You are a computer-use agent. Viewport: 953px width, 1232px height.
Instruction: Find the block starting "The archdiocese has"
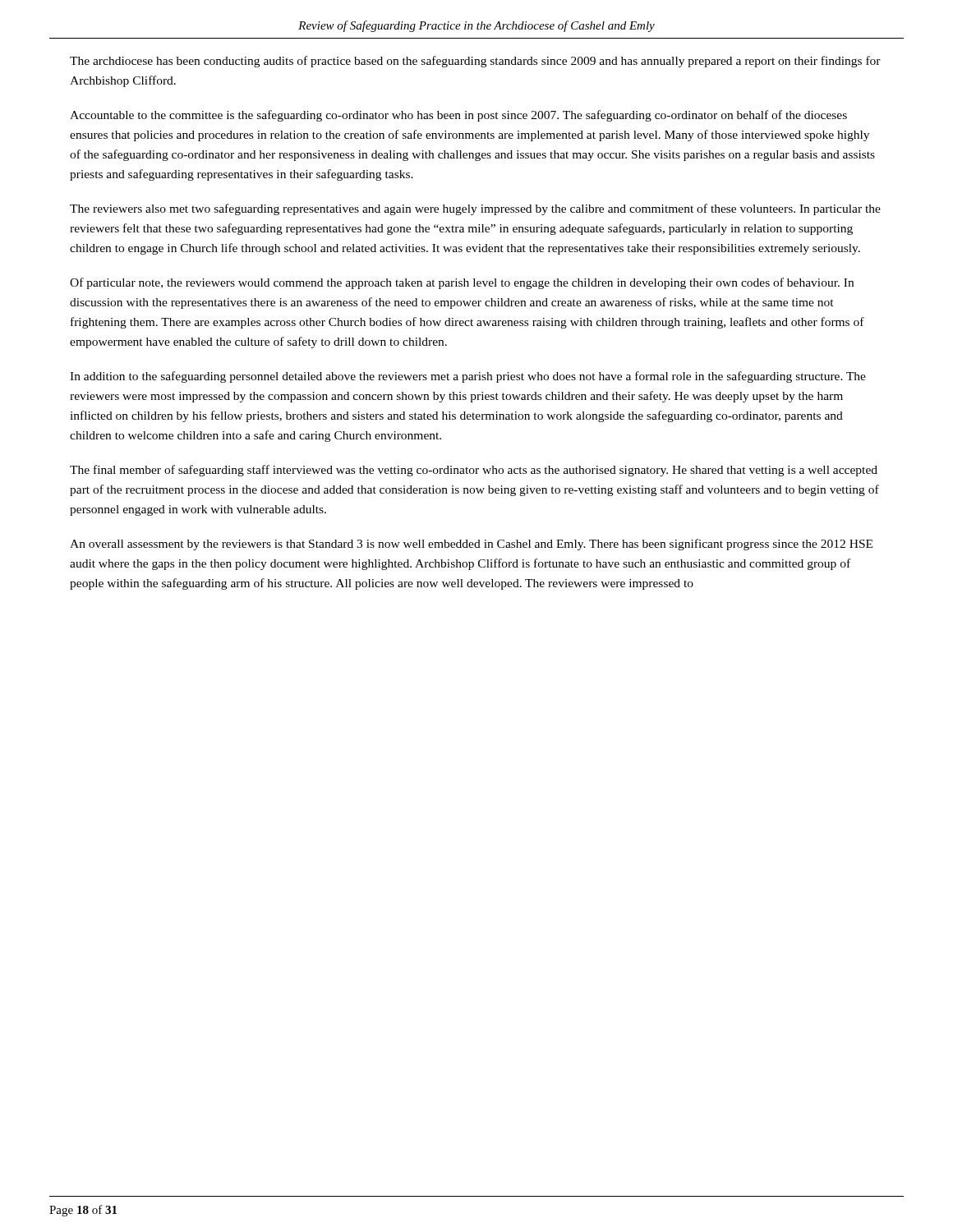click(475, 70)
